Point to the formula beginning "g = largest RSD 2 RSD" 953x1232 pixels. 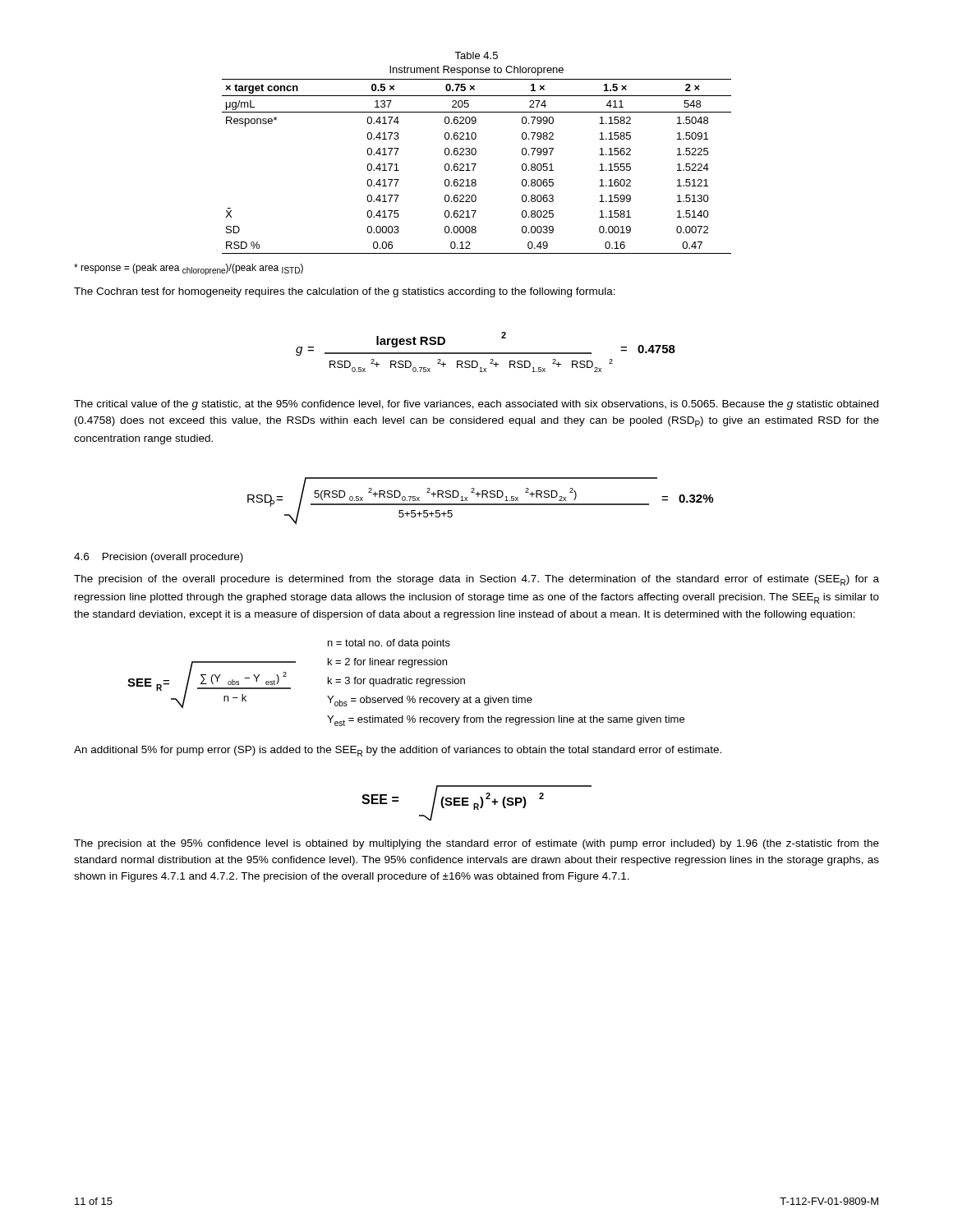tap(476, 348)
